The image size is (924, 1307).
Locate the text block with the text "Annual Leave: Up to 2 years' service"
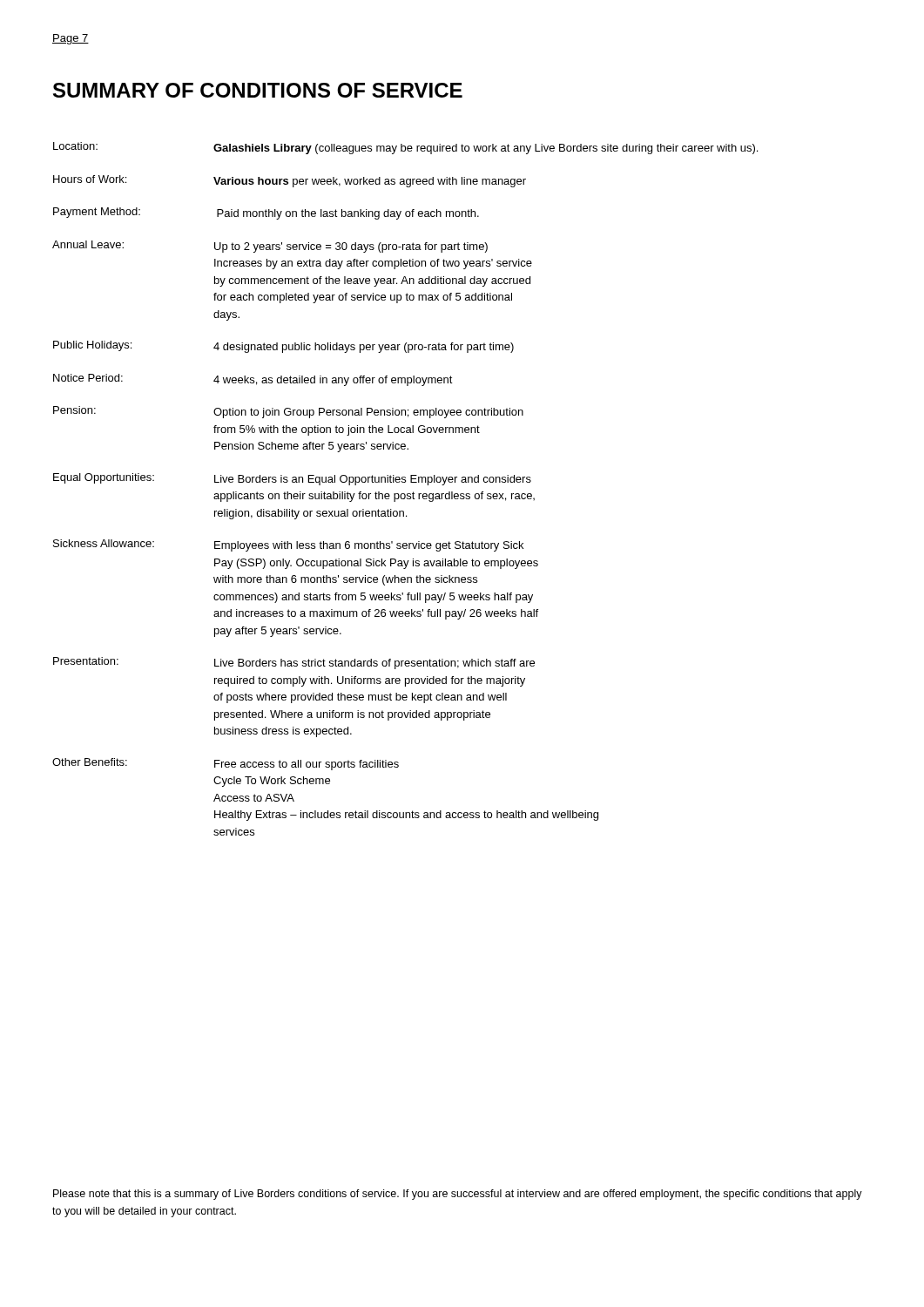tap(462, 280)
